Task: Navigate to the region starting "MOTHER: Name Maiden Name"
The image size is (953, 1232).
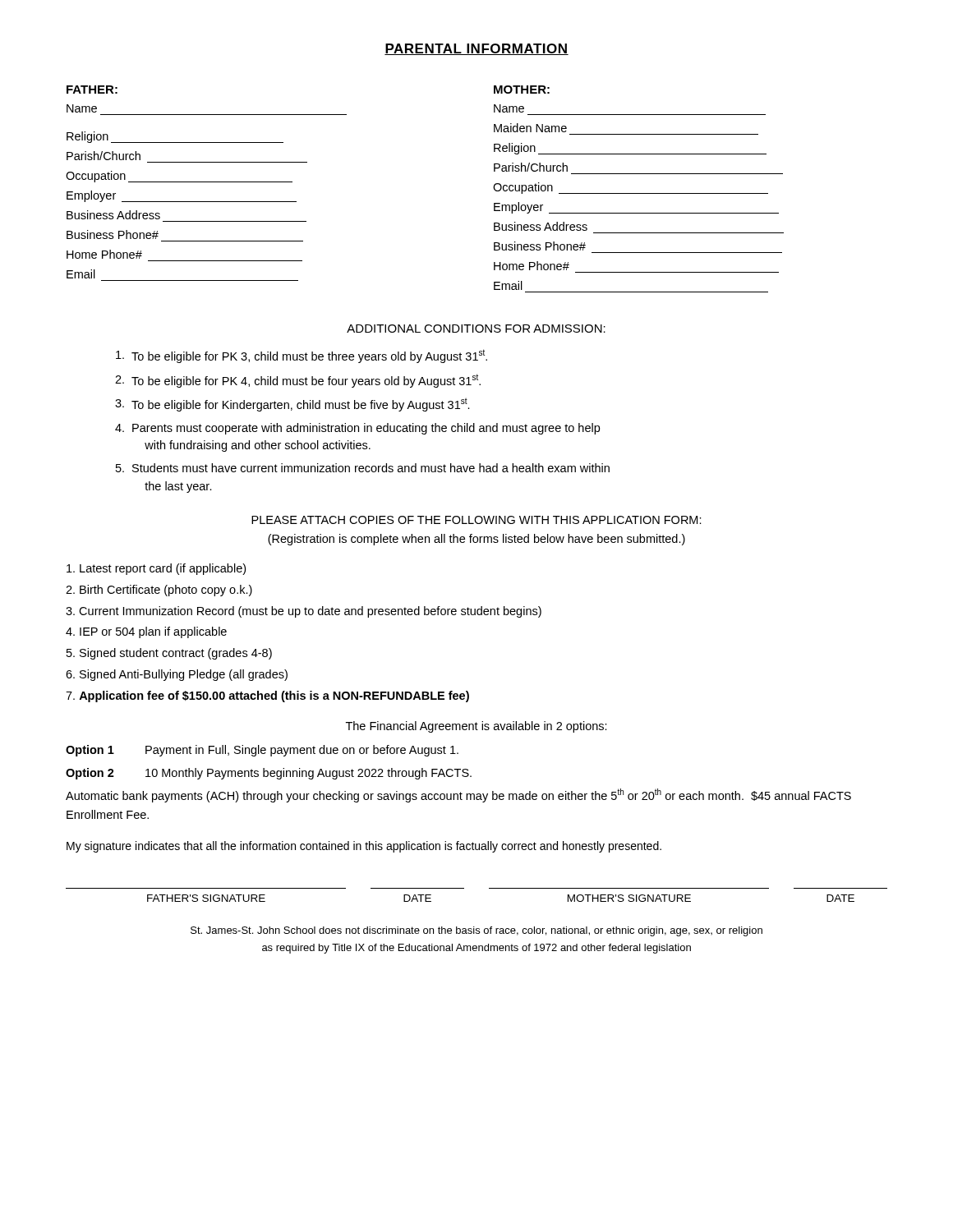Action: (690, 187)
